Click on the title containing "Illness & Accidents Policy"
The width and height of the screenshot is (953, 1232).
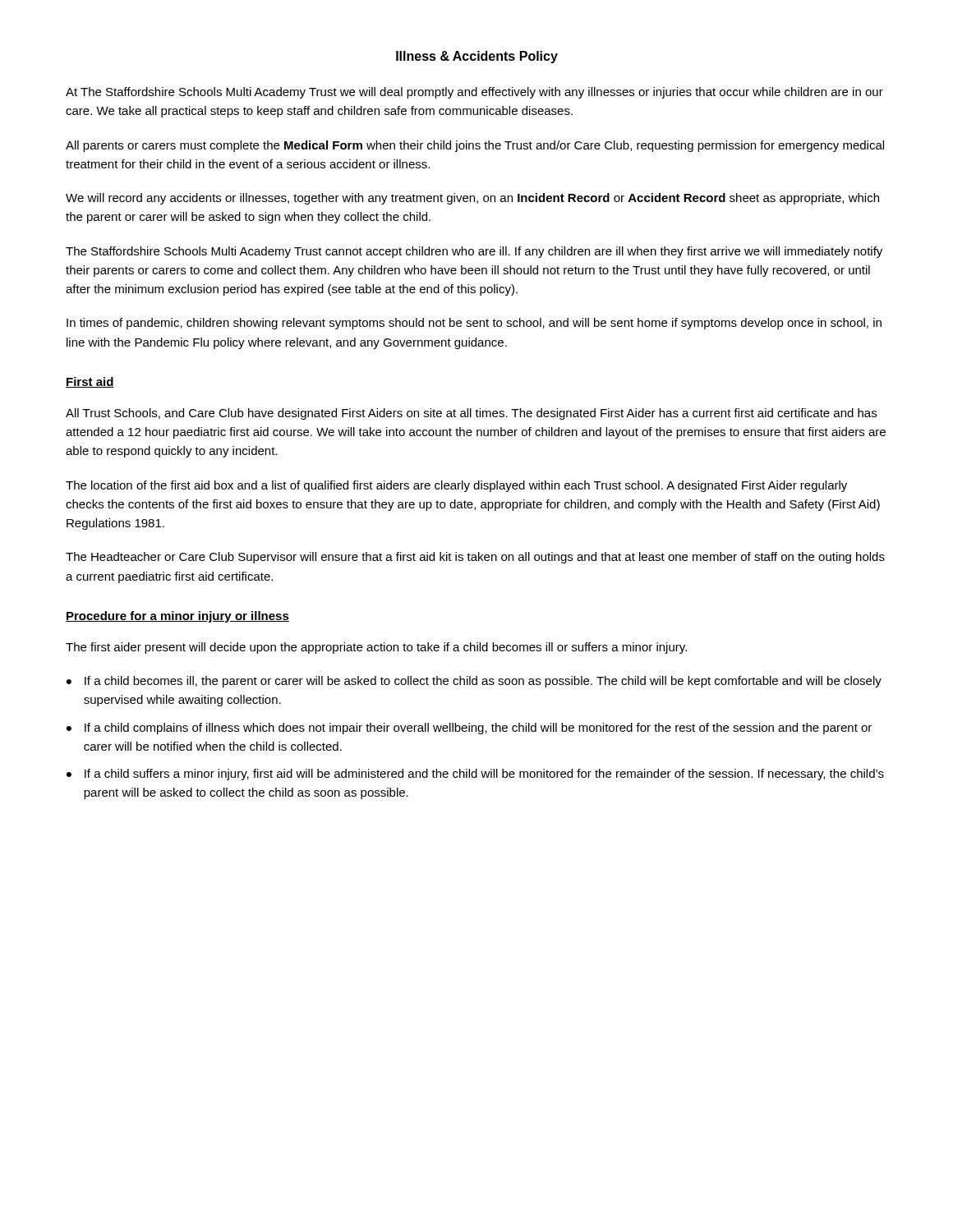tap(476, 56)
